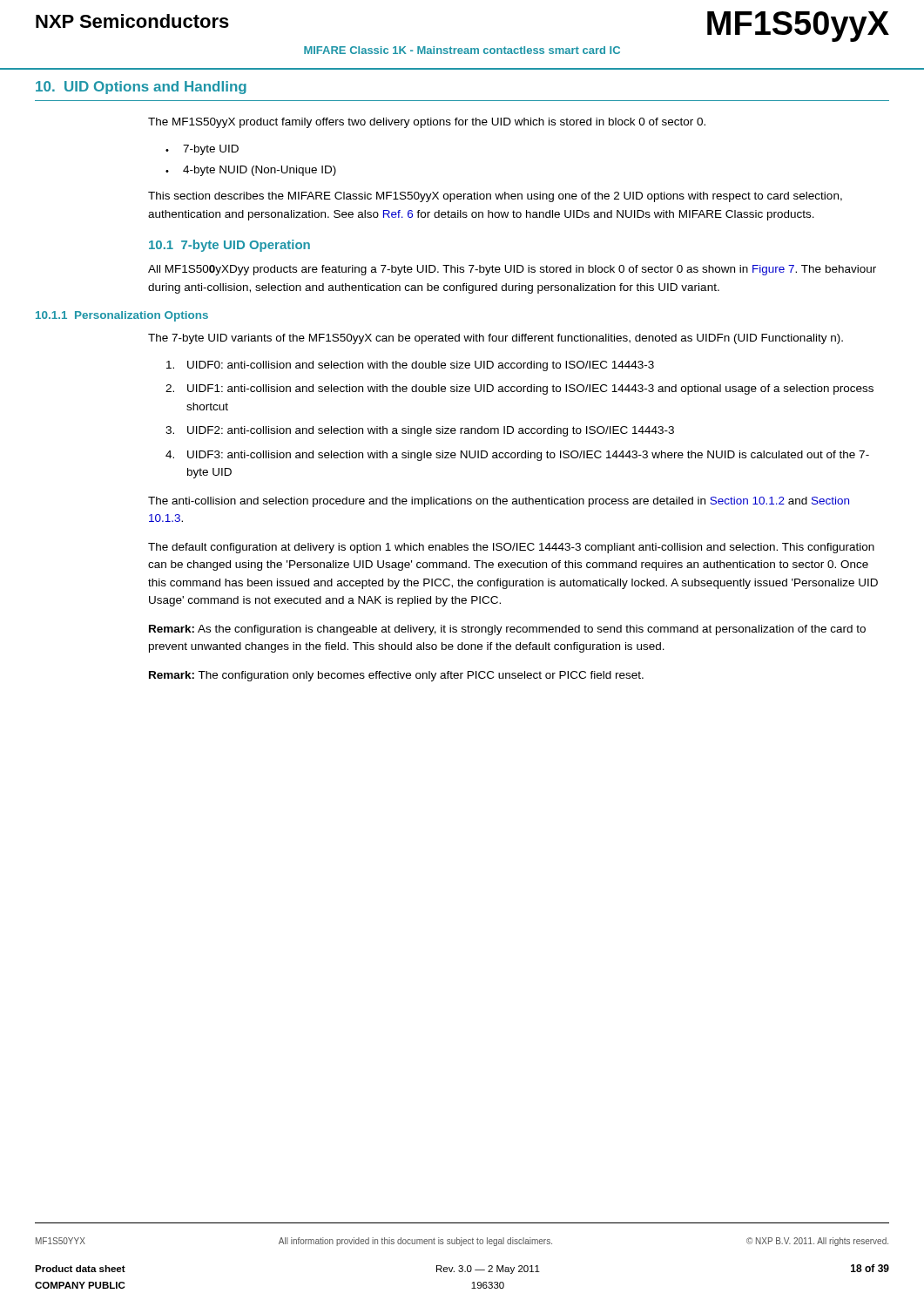Screen dimensions: 1307x924
Task: Point to the passage starting "All MF1S500yXDyy products"
Action: (512, 278)
